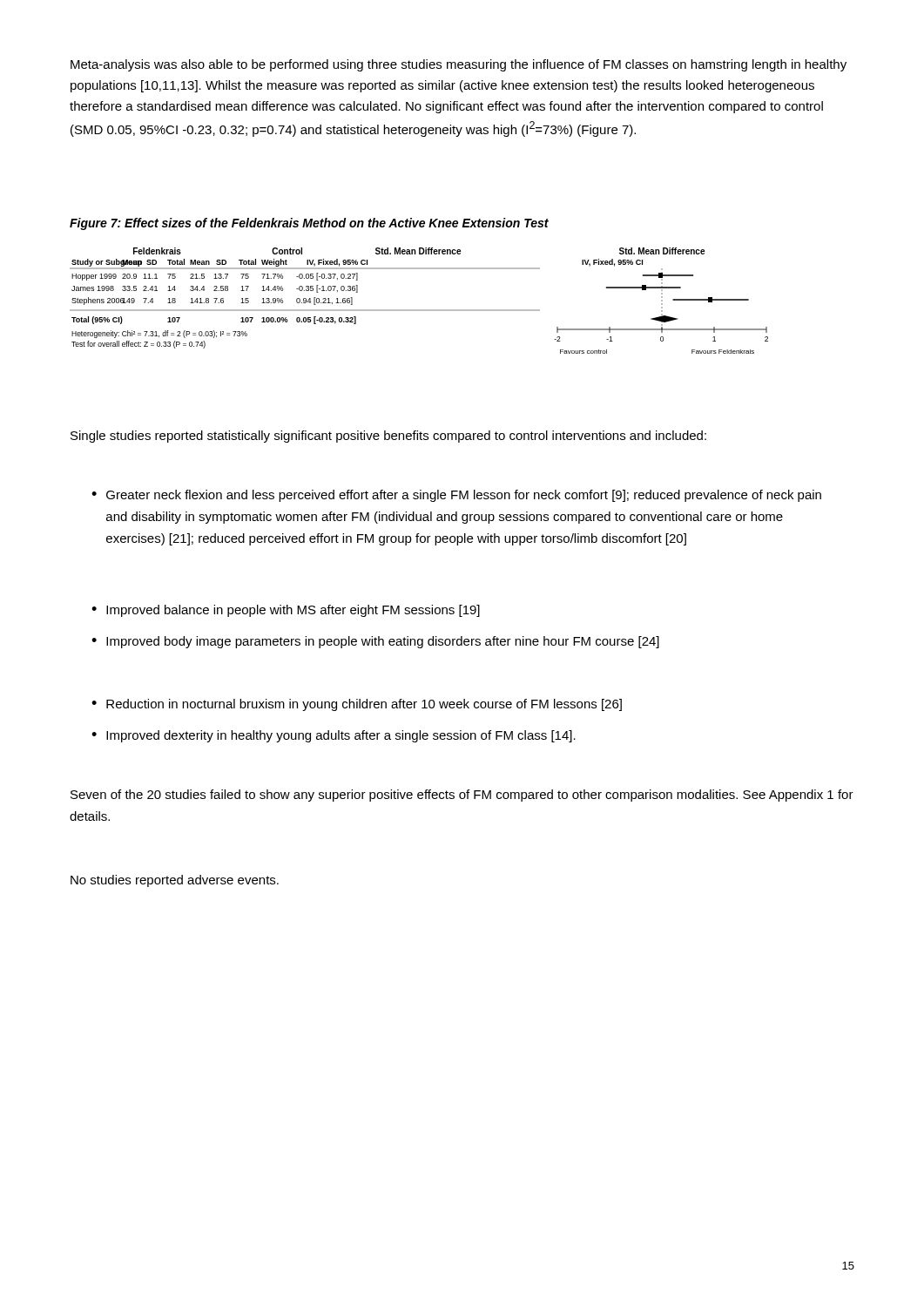The width and height of the screenshot is (924, 1307).
Task: Locate the block of text that opens with "• Greater neck flexion and"
Action: tap(468, 517)
